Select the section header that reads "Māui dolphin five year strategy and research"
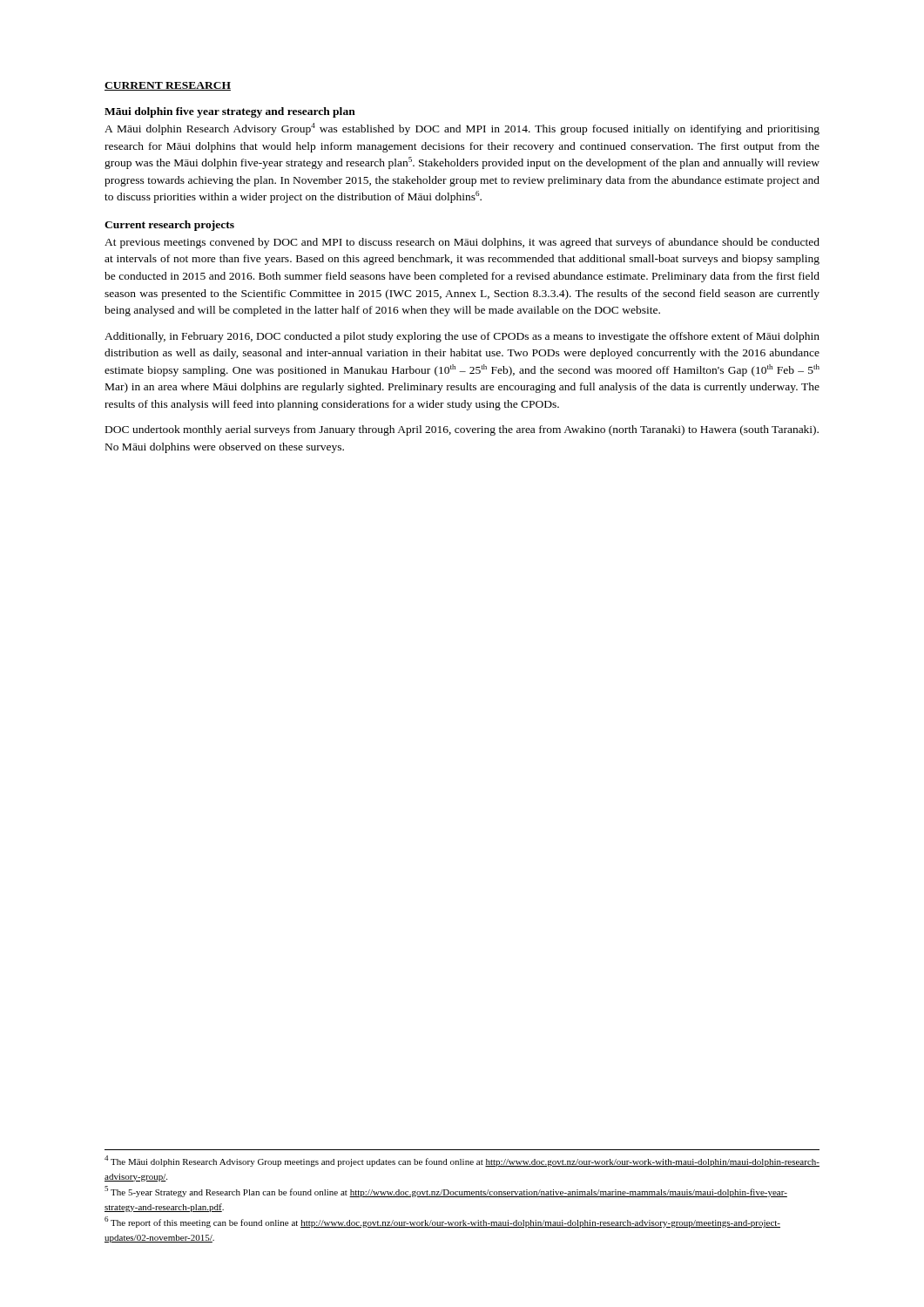Image resolution: width=924 pixels, height=1307 pixels. [x=230, y=111]
